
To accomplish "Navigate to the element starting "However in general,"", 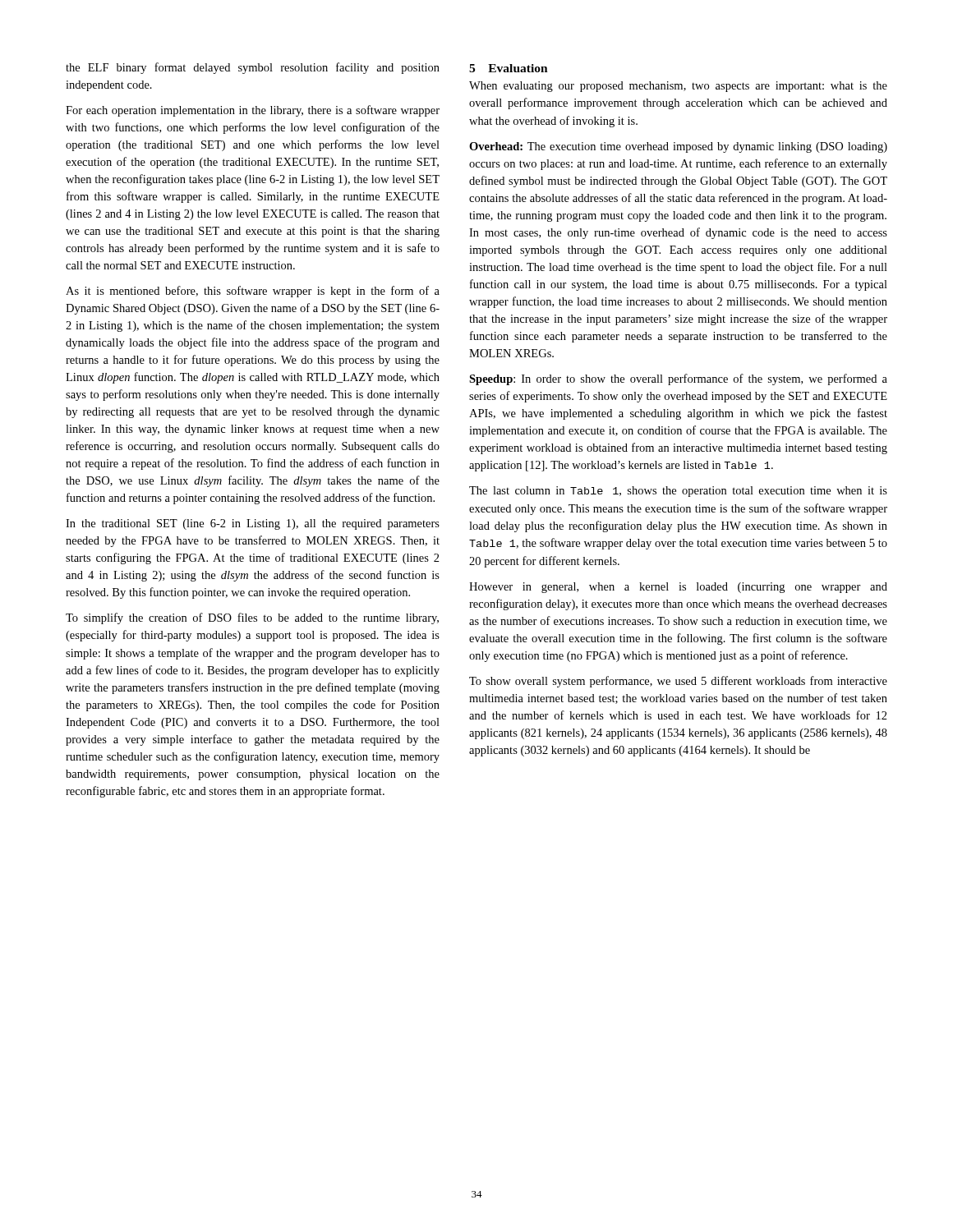I will [678, 621].
